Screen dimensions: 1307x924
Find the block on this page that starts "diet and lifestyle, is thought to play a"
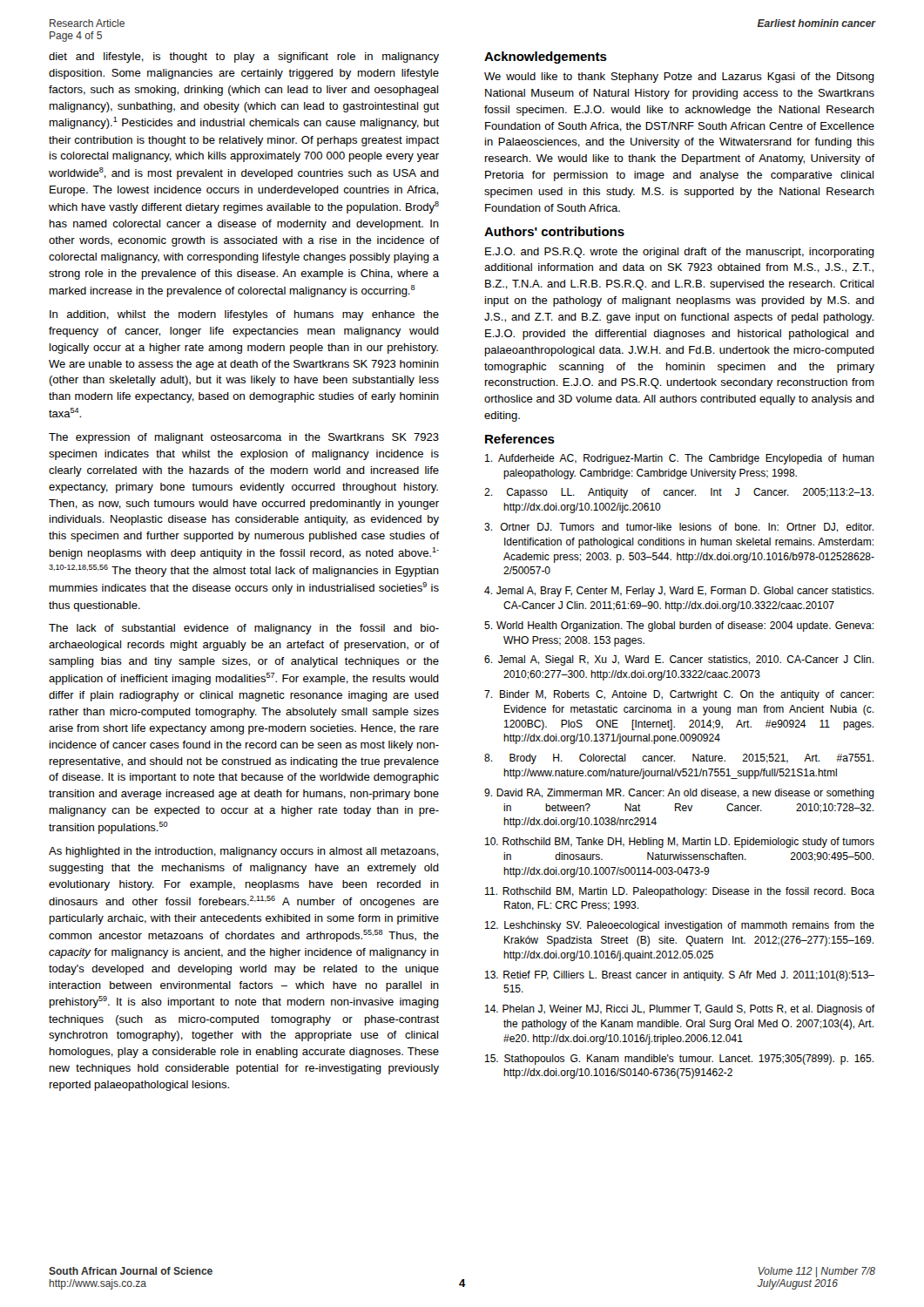tap(244, 174)
